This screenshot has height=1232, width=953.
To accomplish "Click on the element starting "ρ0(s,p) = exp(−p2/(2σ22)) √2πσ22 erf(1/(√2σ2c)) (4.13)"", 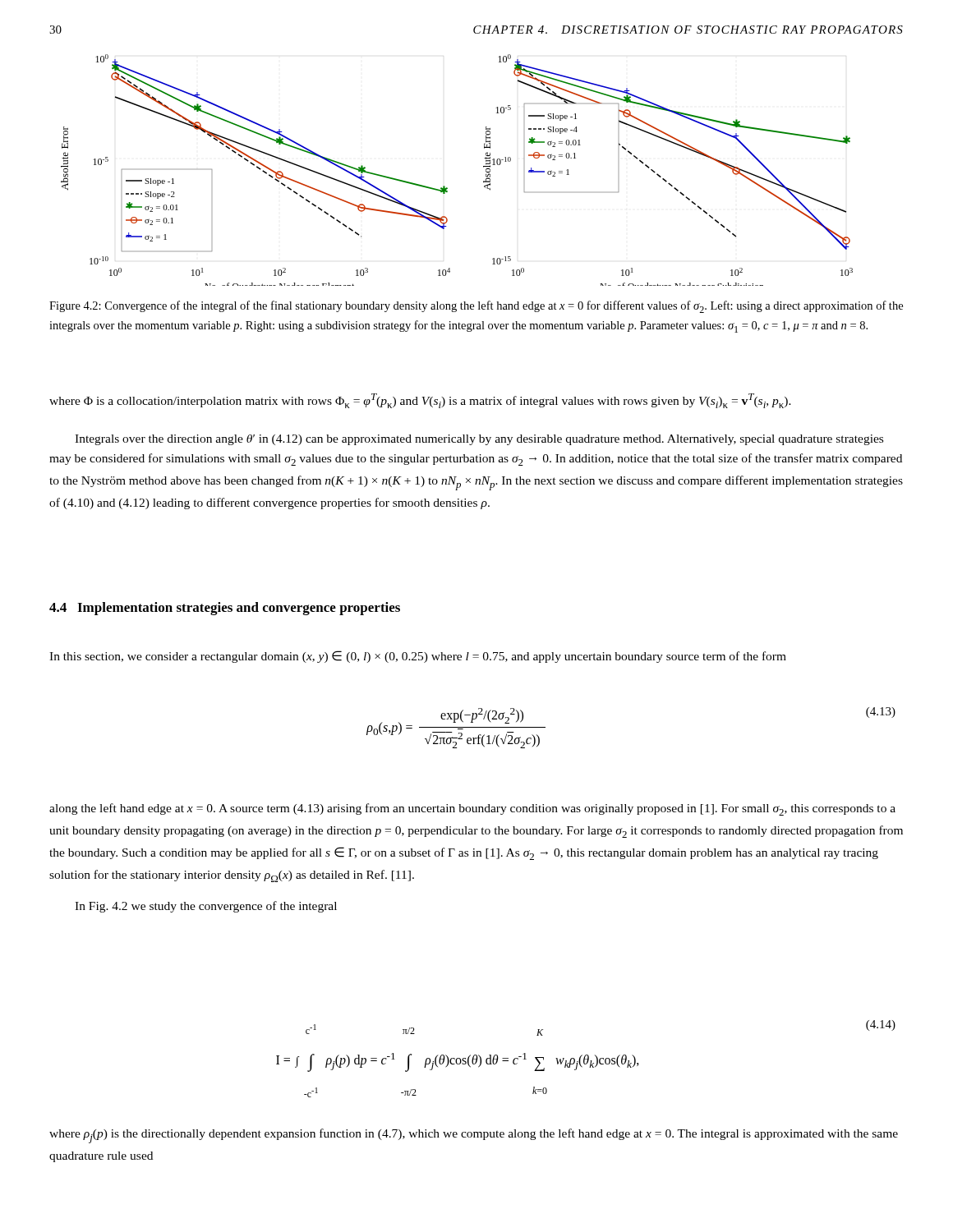I will tap(482, 727).
